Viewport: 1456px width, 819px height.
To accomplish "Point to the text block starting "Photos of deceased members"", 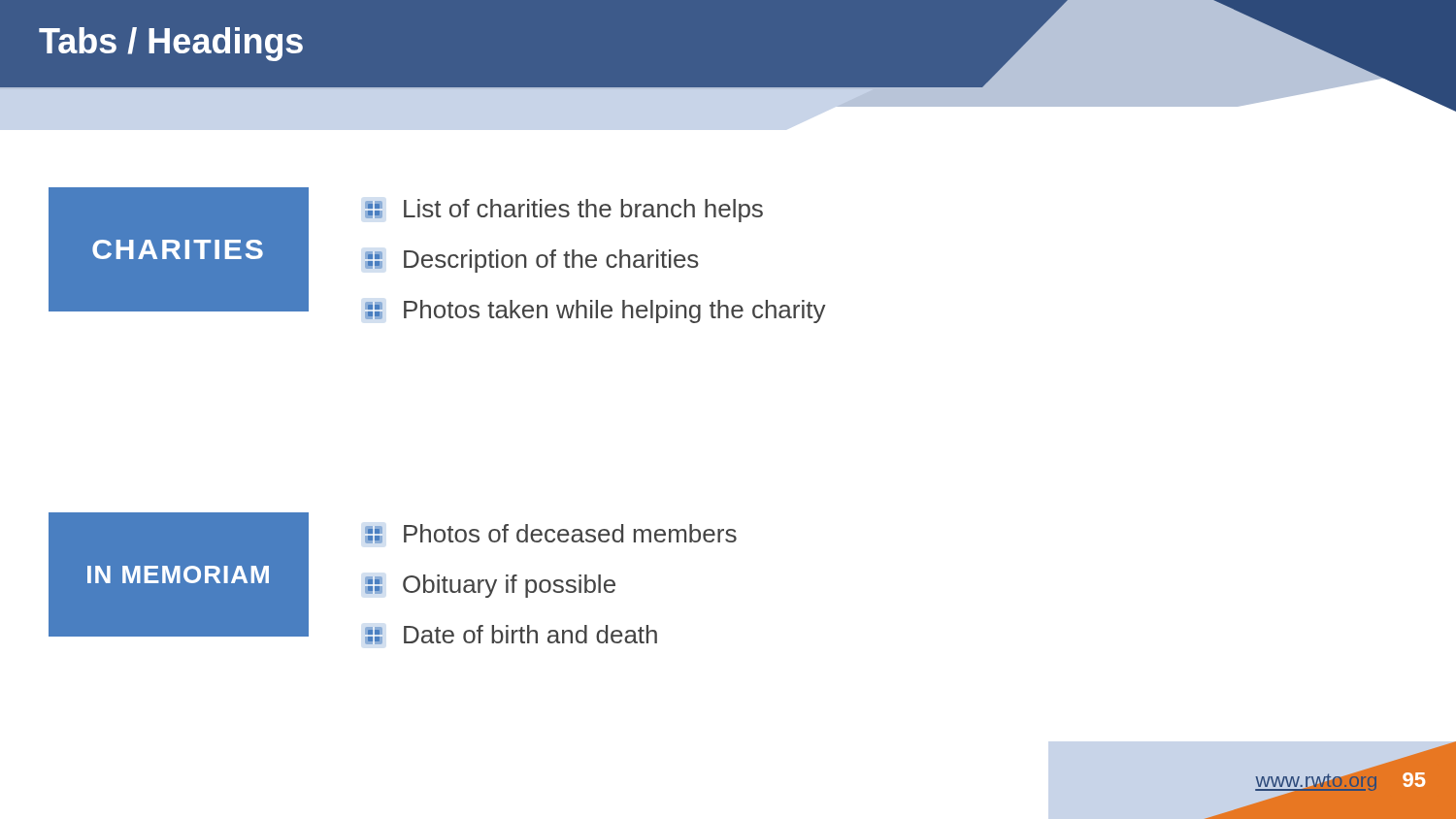I will pos(548,534).
